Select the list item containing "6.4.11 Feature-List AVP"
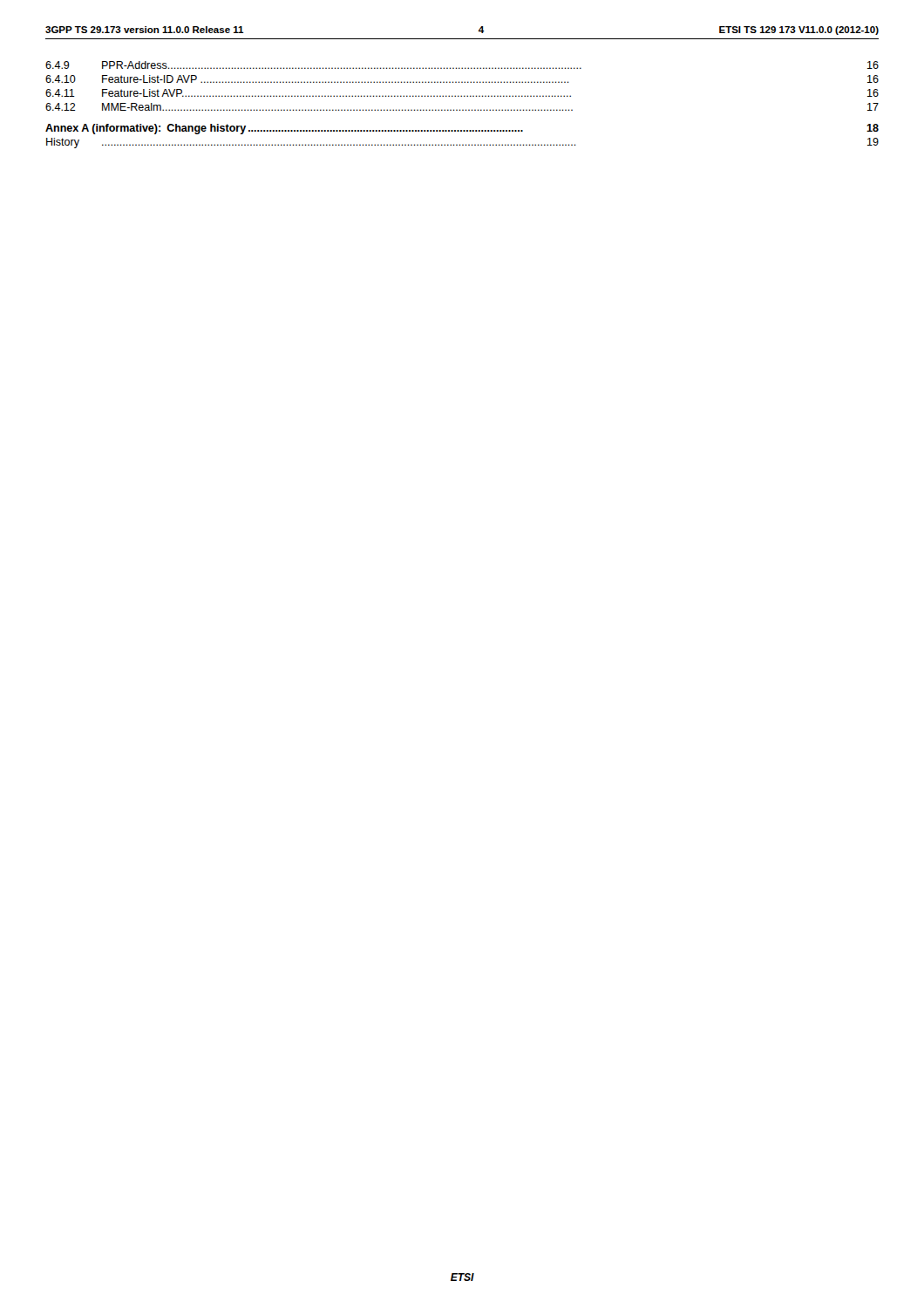The image size is (924, 1308). pyautogui.click(x=462, y=93)
